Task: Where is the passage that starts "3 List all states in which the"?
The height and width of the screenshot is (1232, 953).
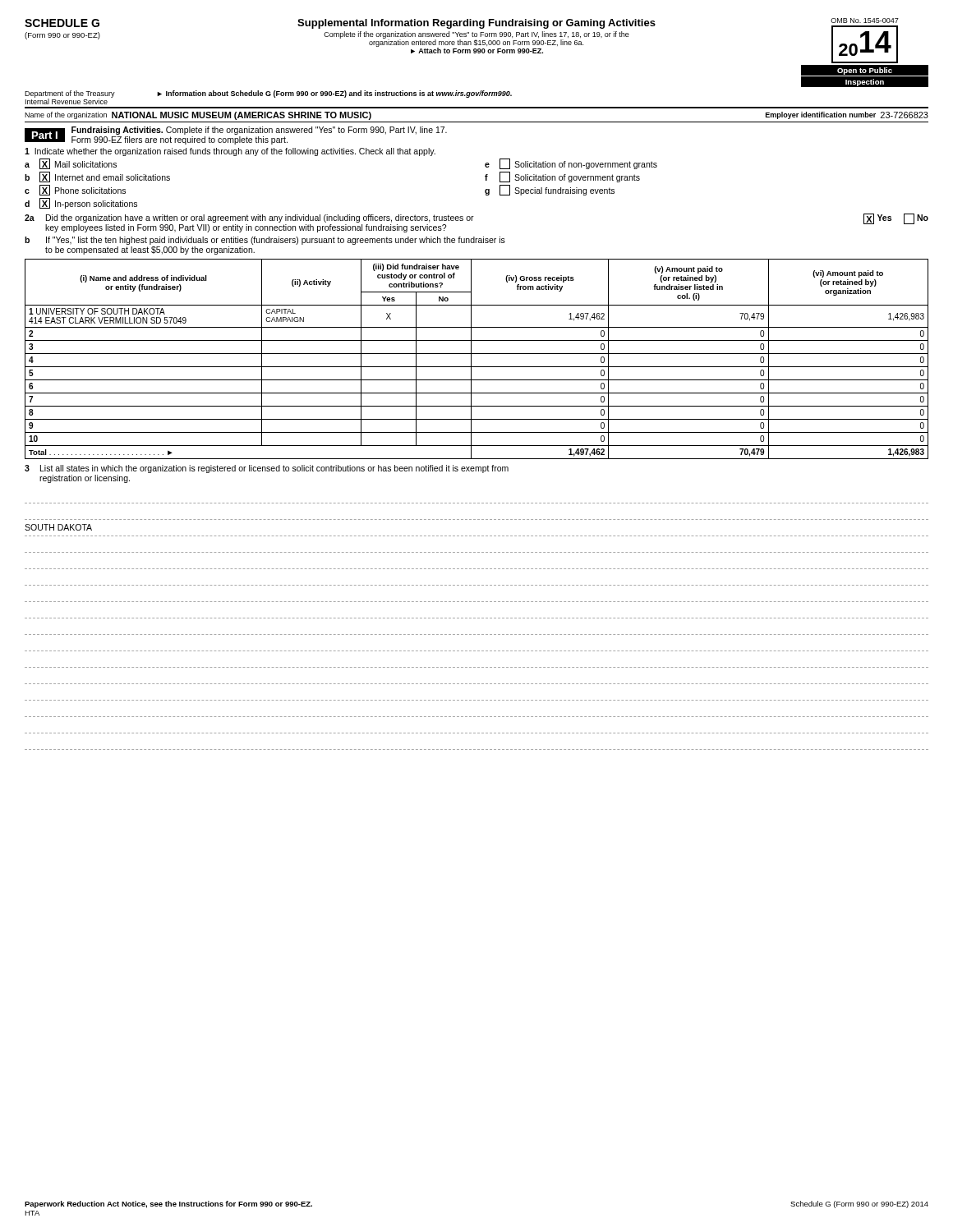Action: point(476,473)
